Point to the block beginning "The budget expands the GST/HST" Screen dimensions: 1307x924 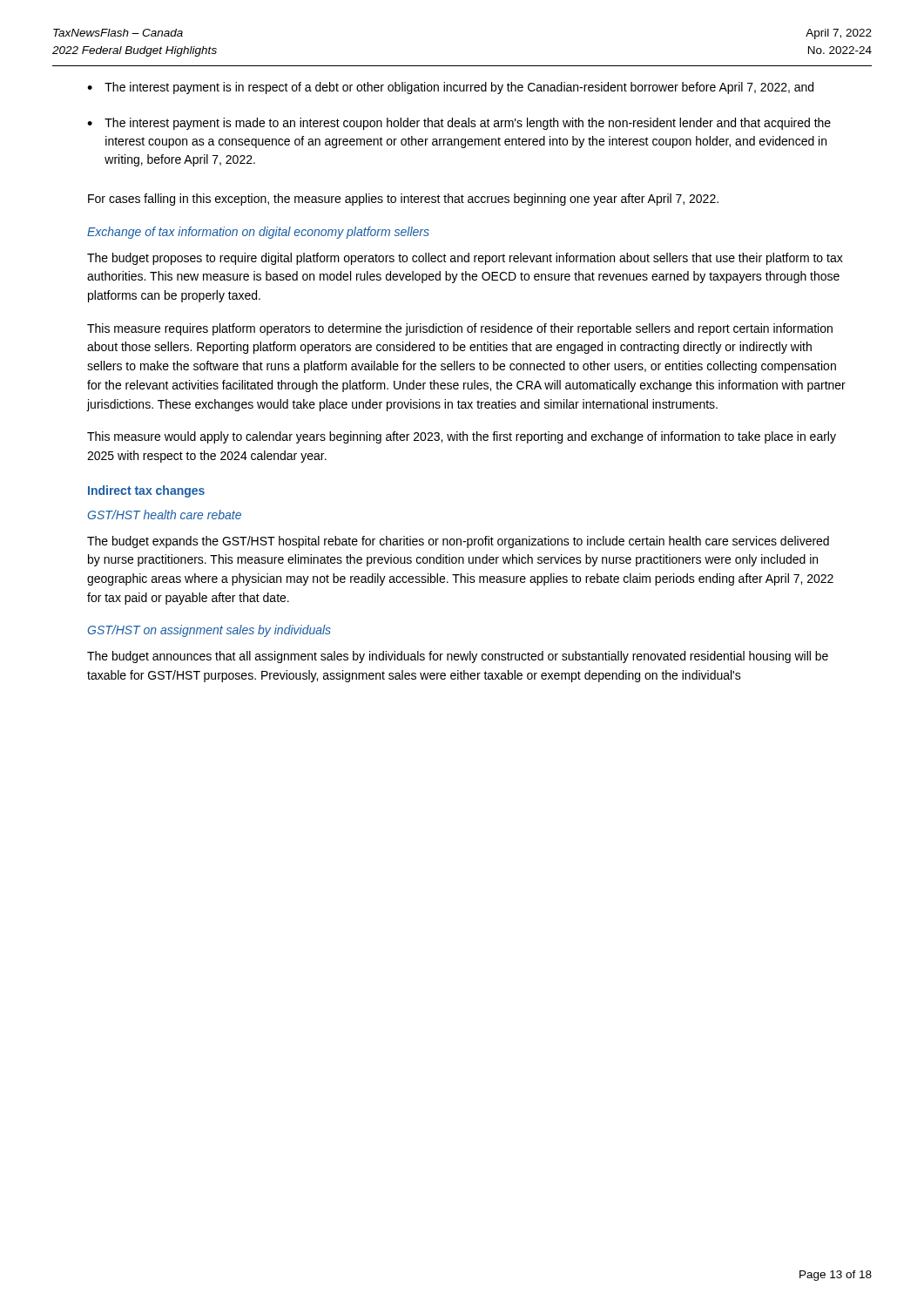[x=460, y=569]
